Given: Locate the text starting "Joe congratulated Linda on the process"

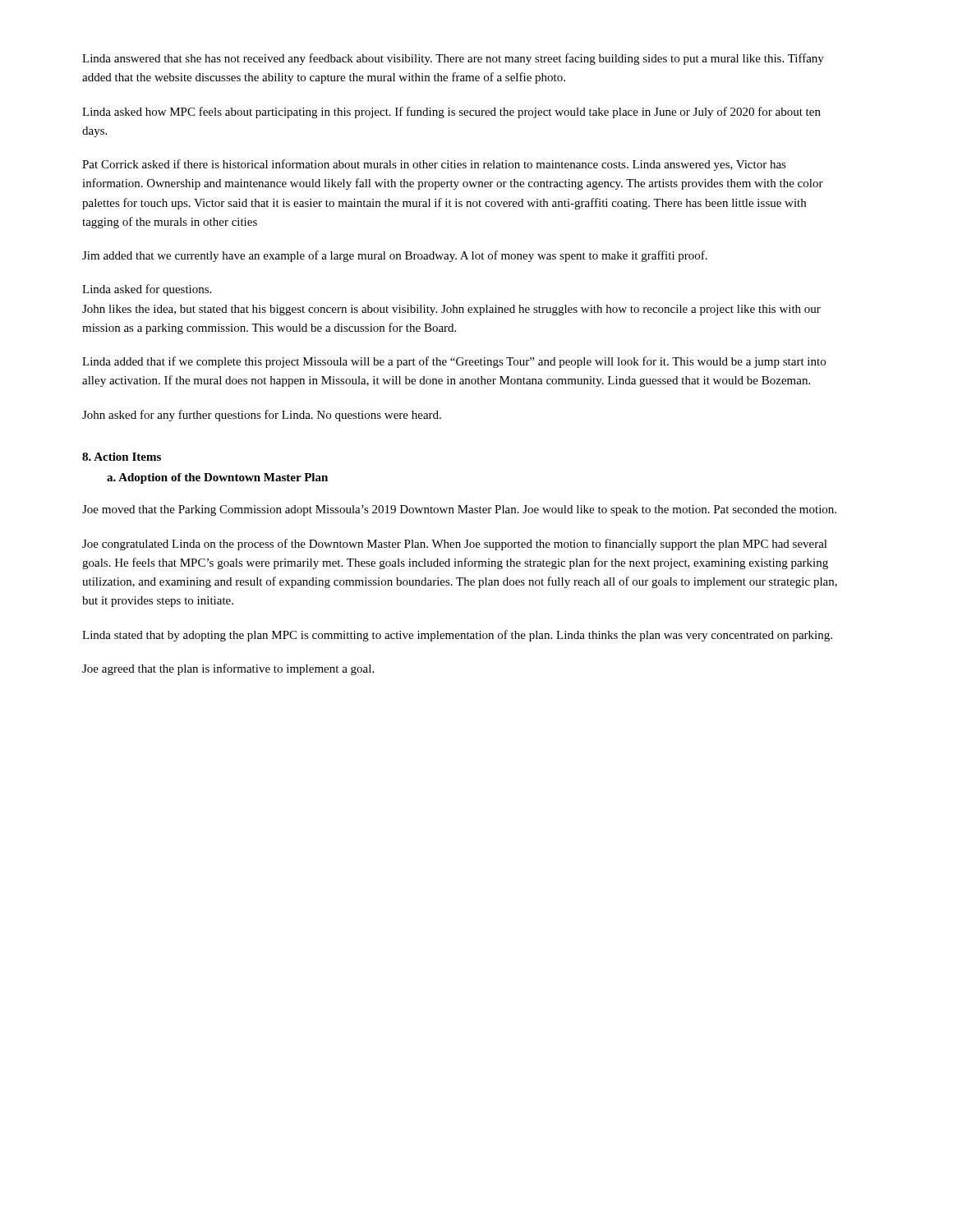Looking at the screenshot, I should (x=460, y=572).
